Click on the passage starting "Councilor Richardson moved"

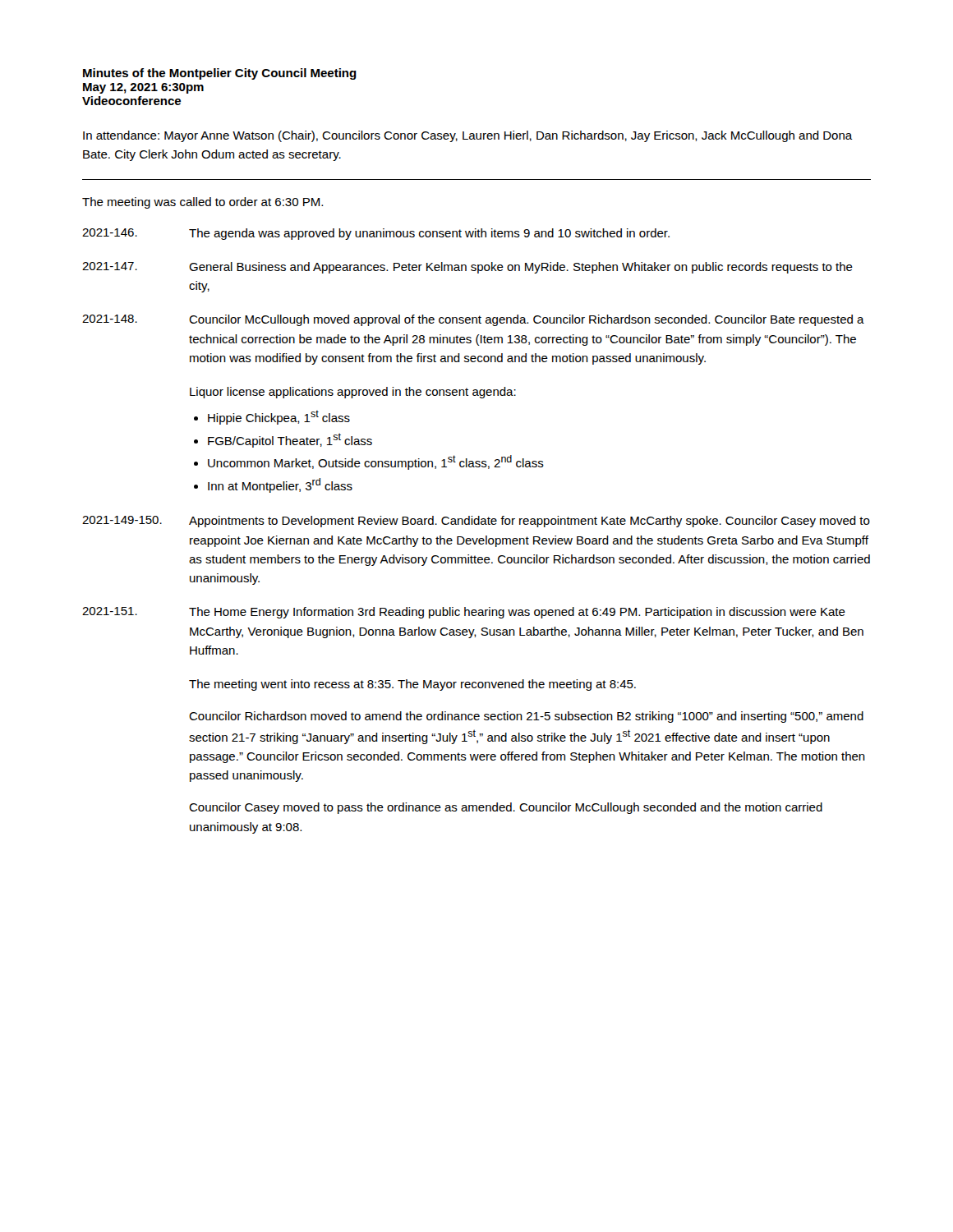[x=527, y=745]
